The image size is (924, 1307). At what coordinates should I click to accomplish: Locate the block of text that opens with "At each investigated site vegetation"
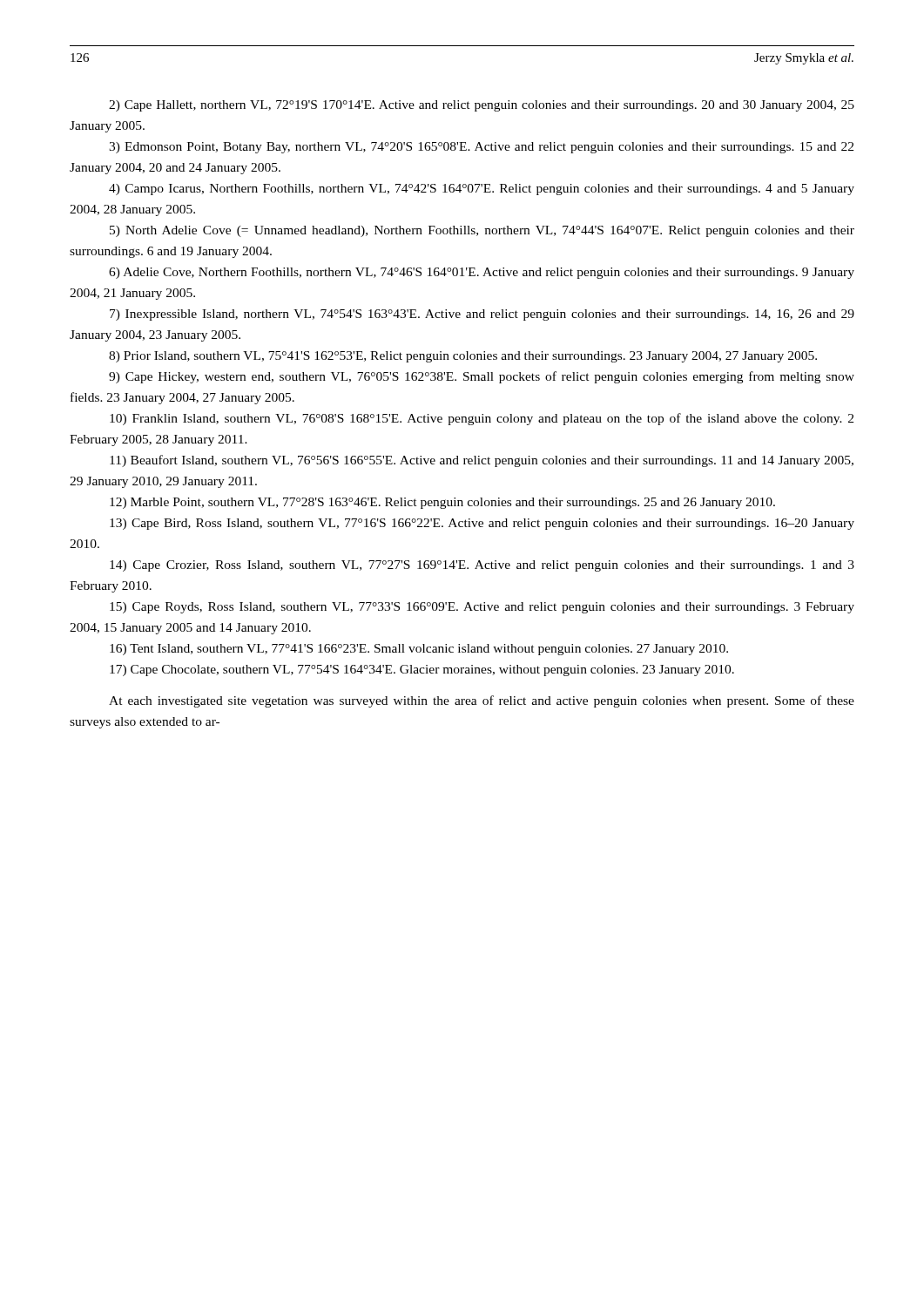(x=462, y=711)
